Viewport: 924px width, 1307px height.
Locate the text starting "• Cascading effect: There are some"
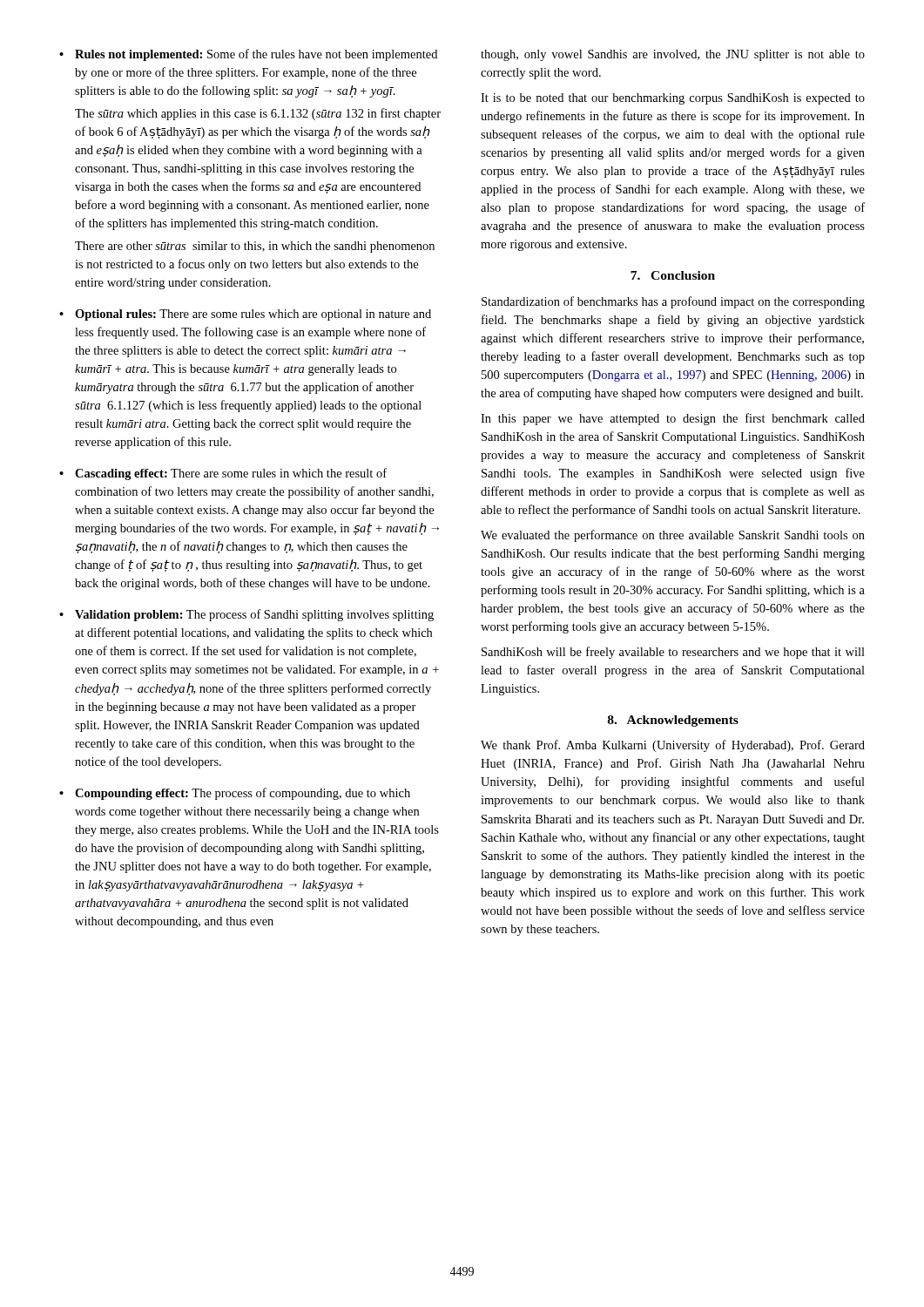point(251,531)
